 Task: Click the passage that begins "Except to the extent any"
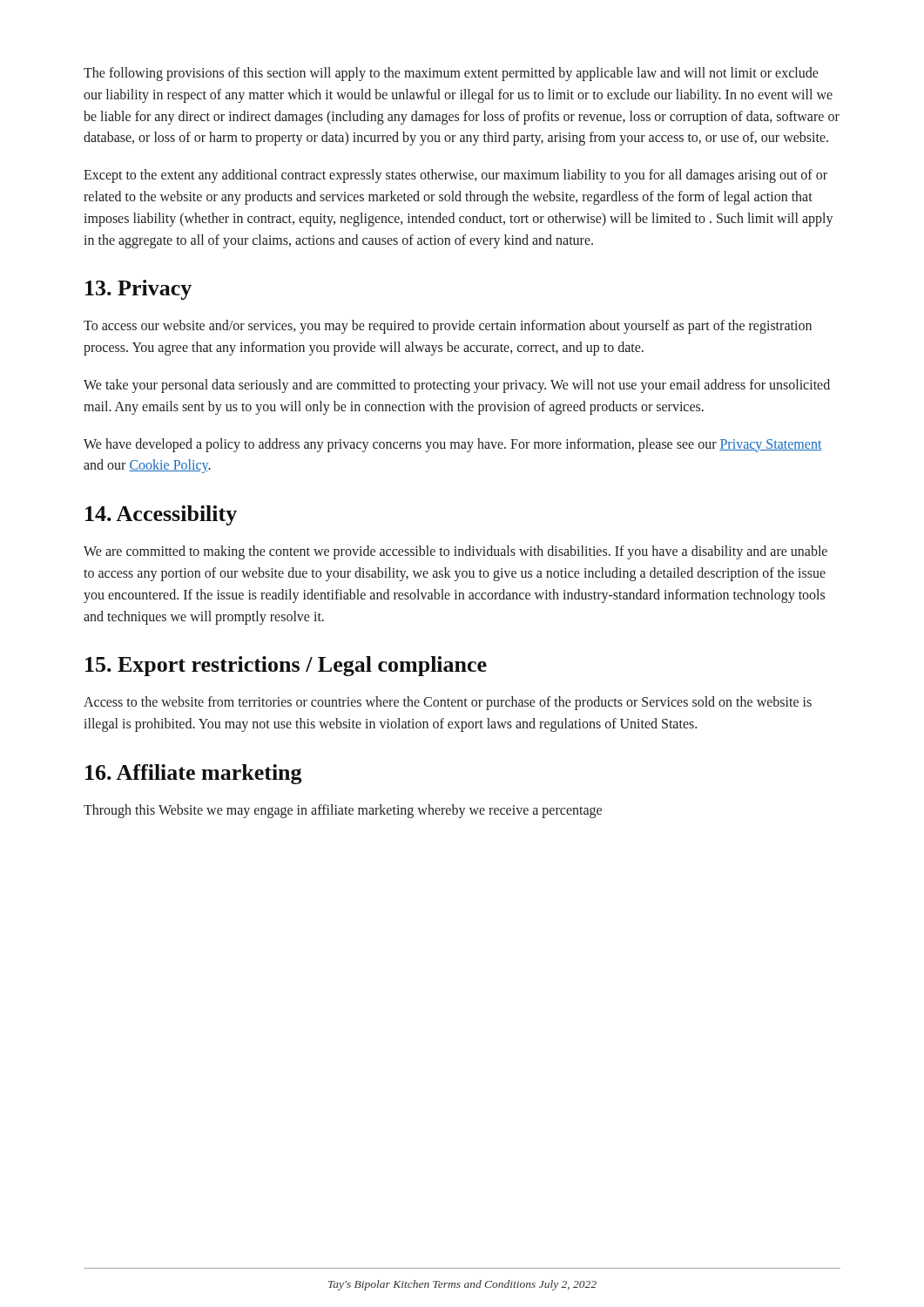point(462,208)
